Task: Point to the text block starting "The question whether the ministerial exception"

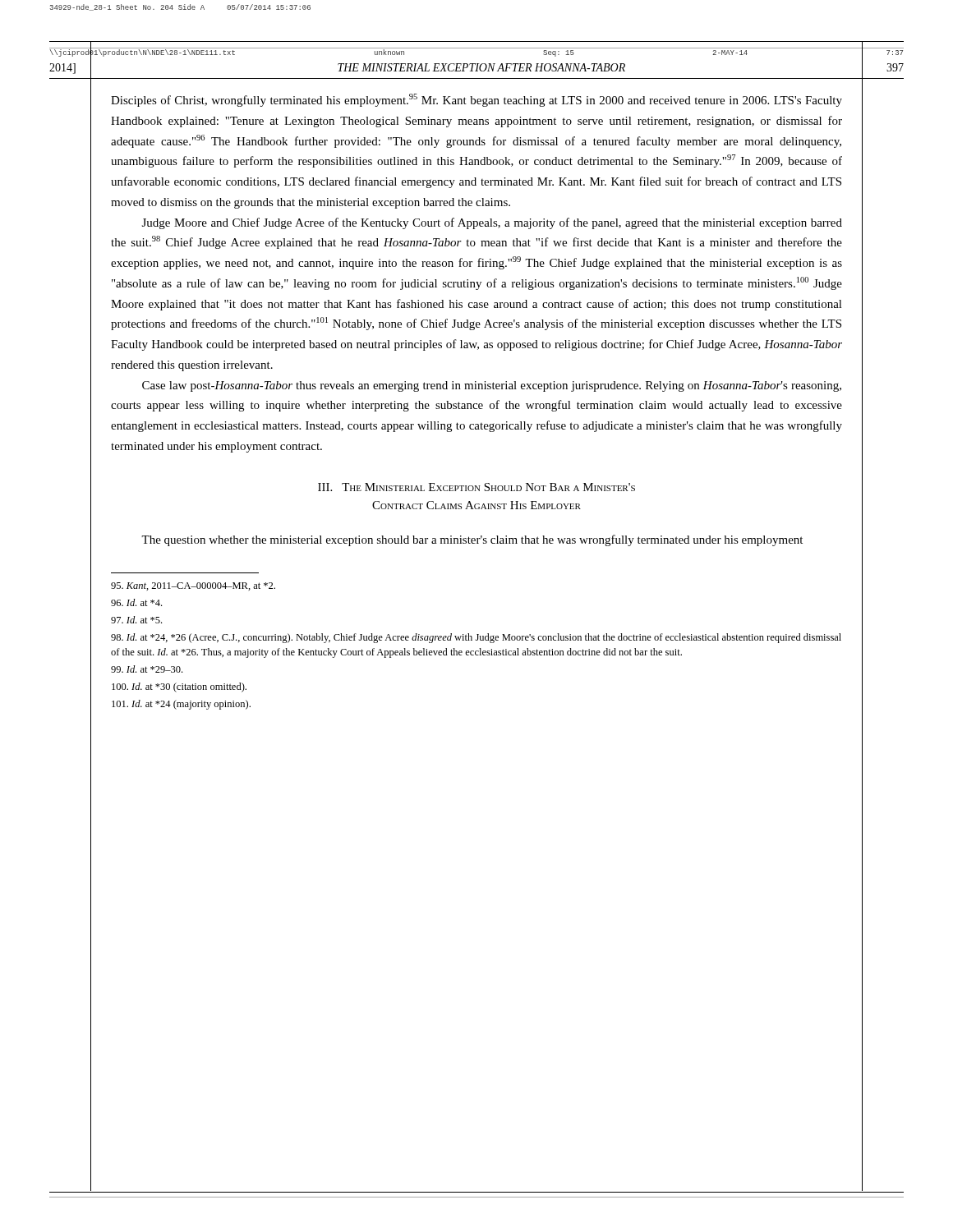Action: 476,540
